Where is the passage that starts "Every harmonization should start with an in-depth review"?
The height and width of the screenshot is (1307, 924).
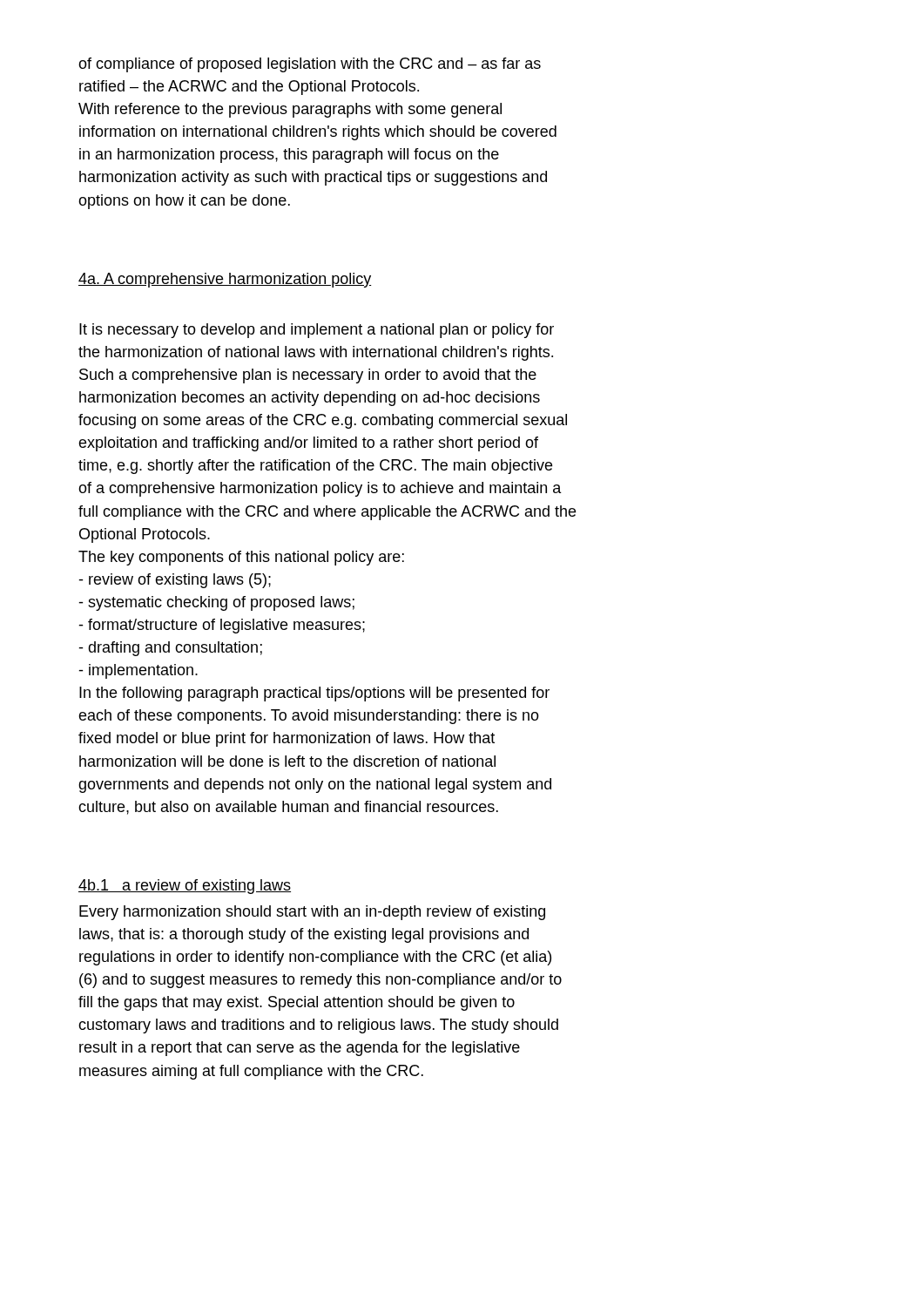click(320, 991)
